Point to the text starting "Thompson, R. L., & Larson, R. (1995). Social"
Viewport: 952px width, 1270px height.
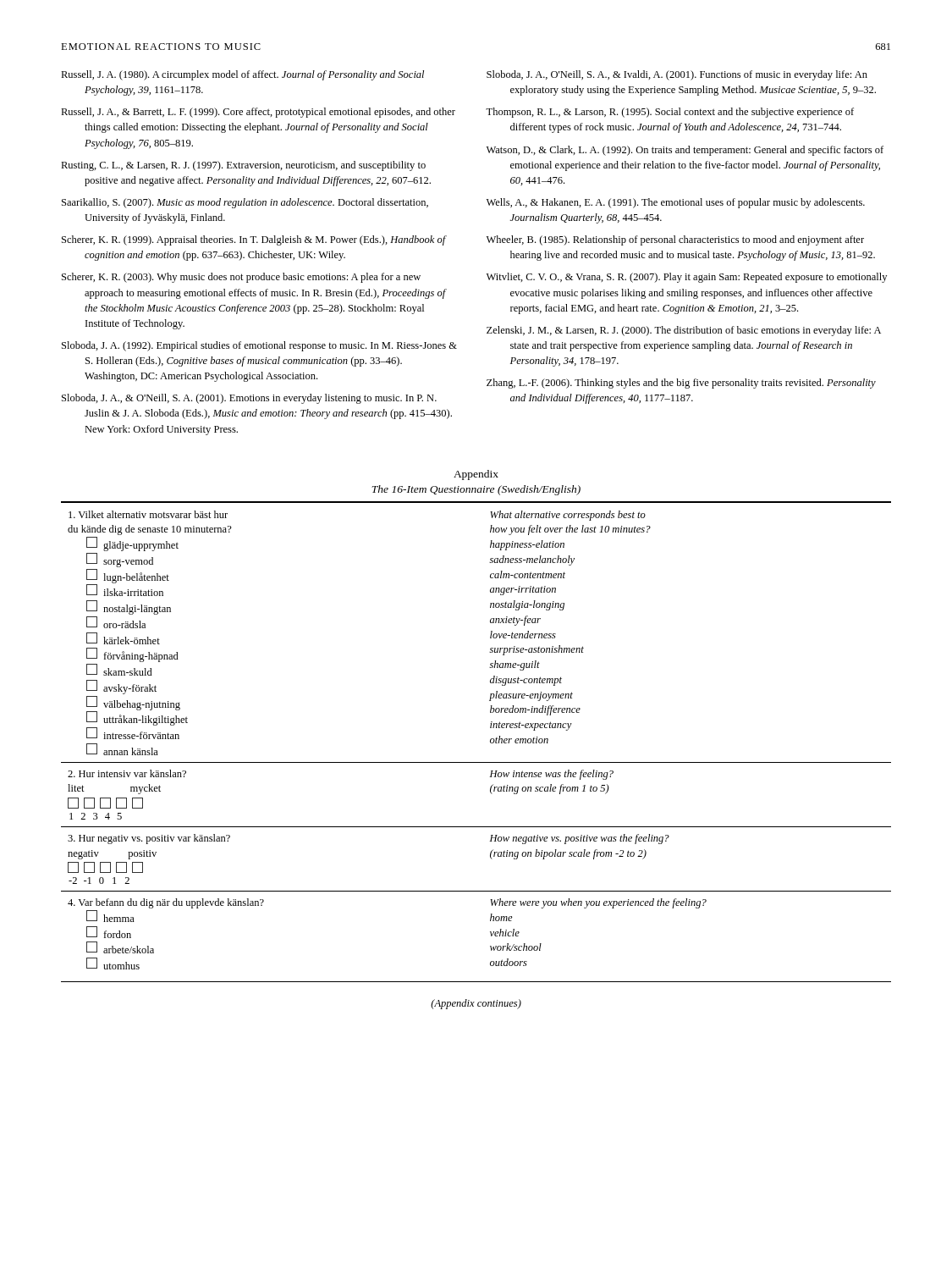670,120
